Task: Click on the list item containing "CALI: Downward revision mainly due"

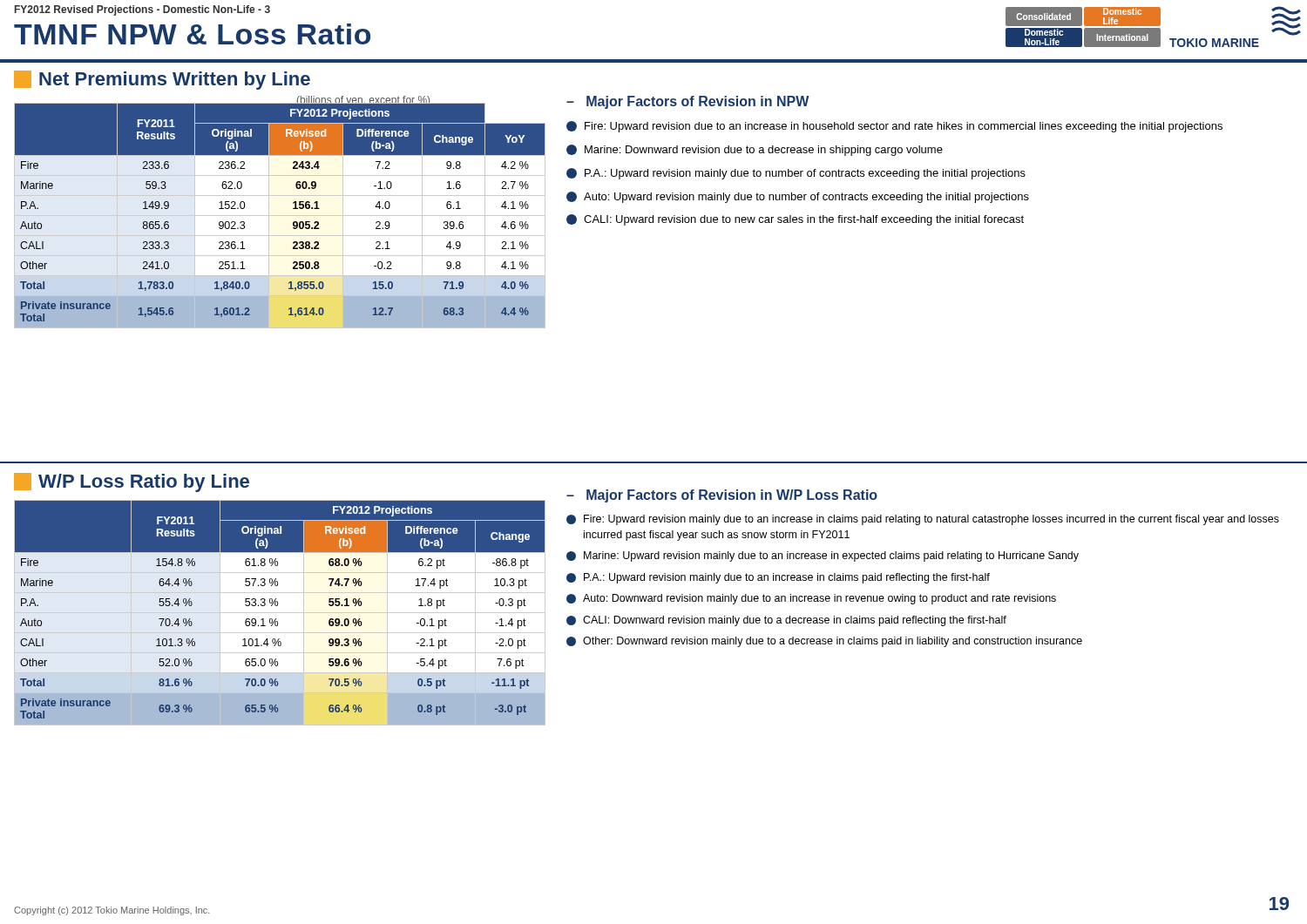Action: point(786,620)
